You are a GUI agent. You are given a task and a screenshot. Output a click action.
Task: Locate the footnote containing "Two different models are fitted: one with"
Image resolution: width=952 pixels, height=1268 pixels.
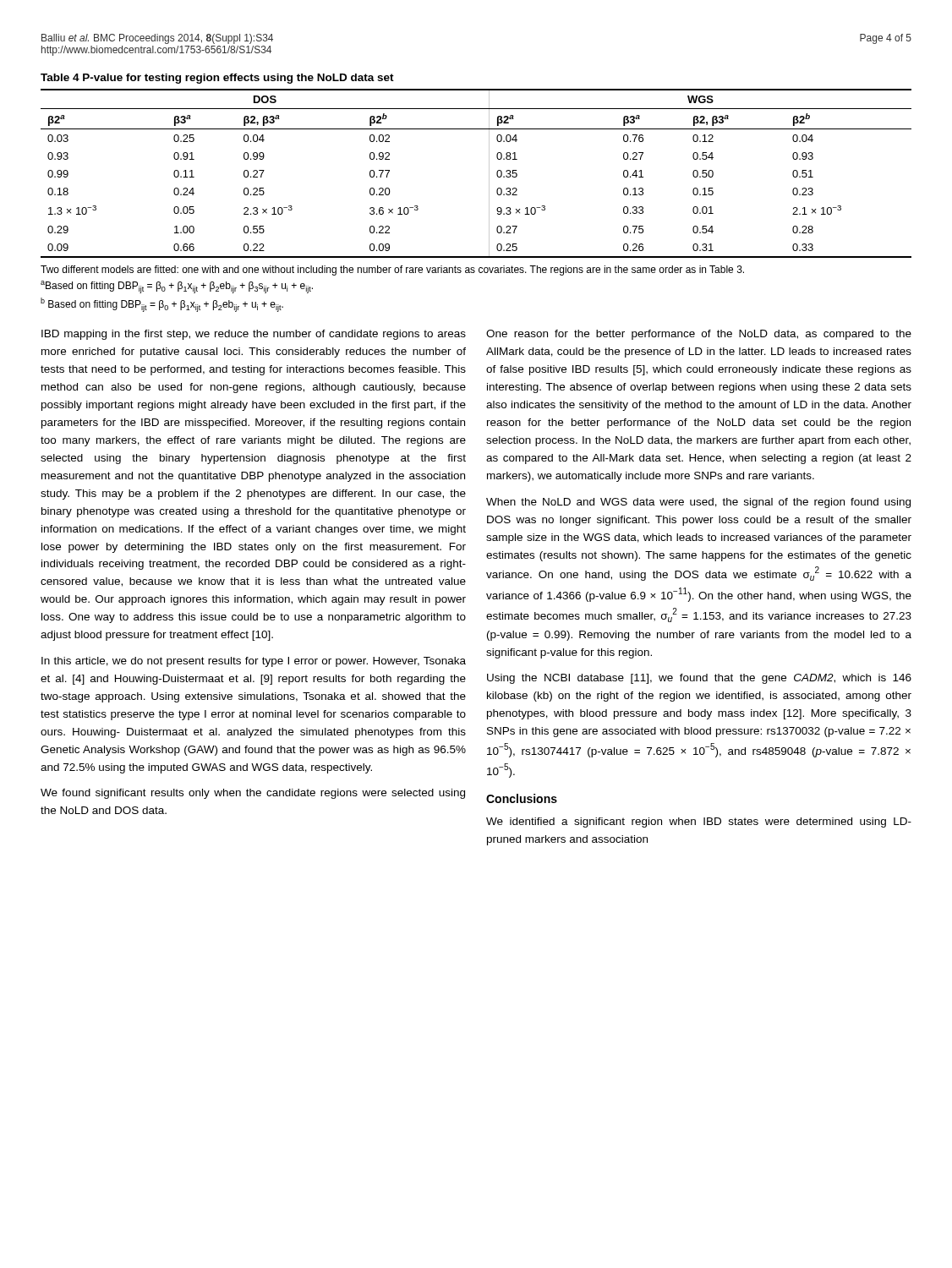click(392, 271)
